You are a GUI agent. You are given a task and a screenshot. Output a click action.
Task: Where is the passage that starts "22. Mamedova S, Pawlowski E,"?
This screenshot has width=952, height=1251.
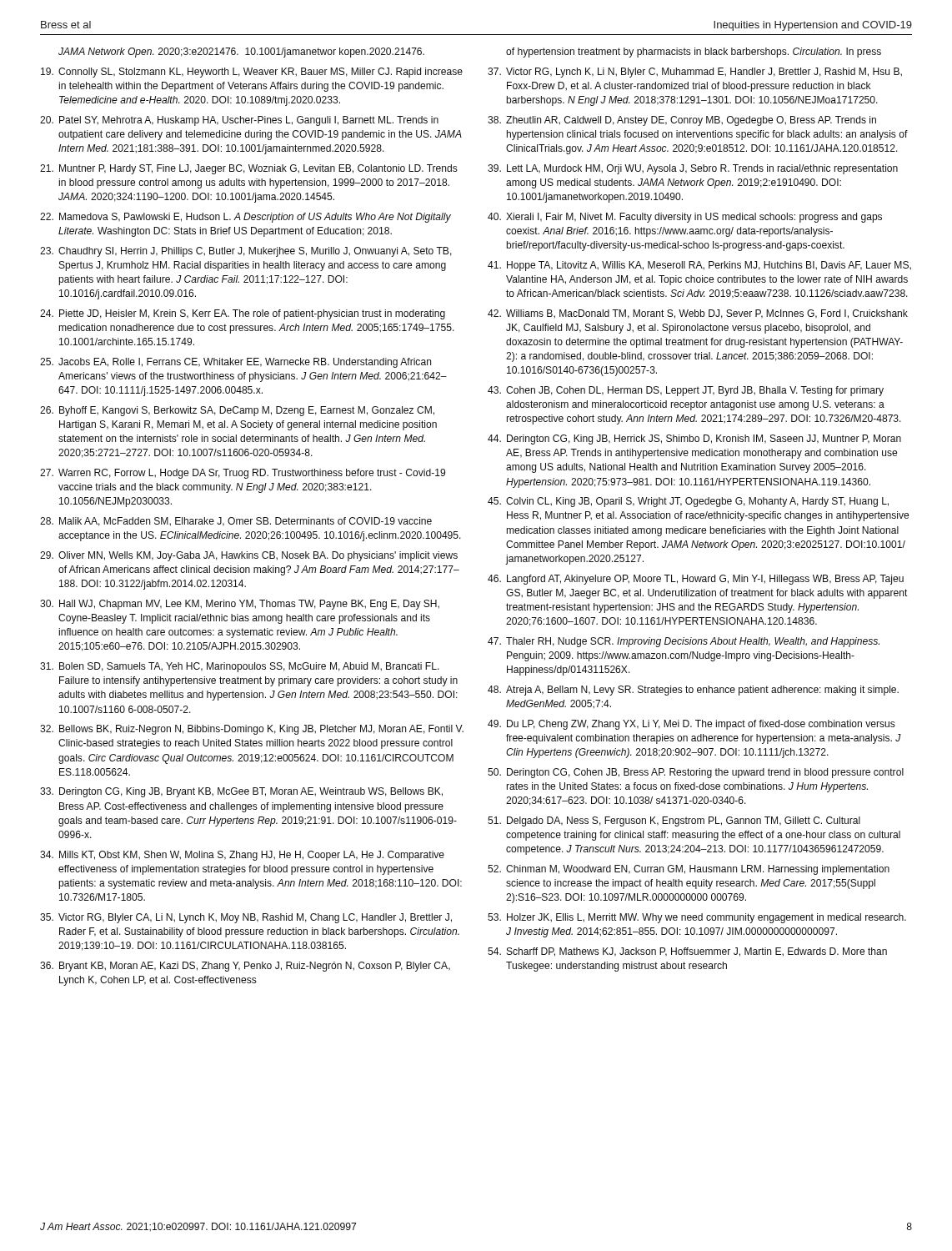click(x=252, y=224)
